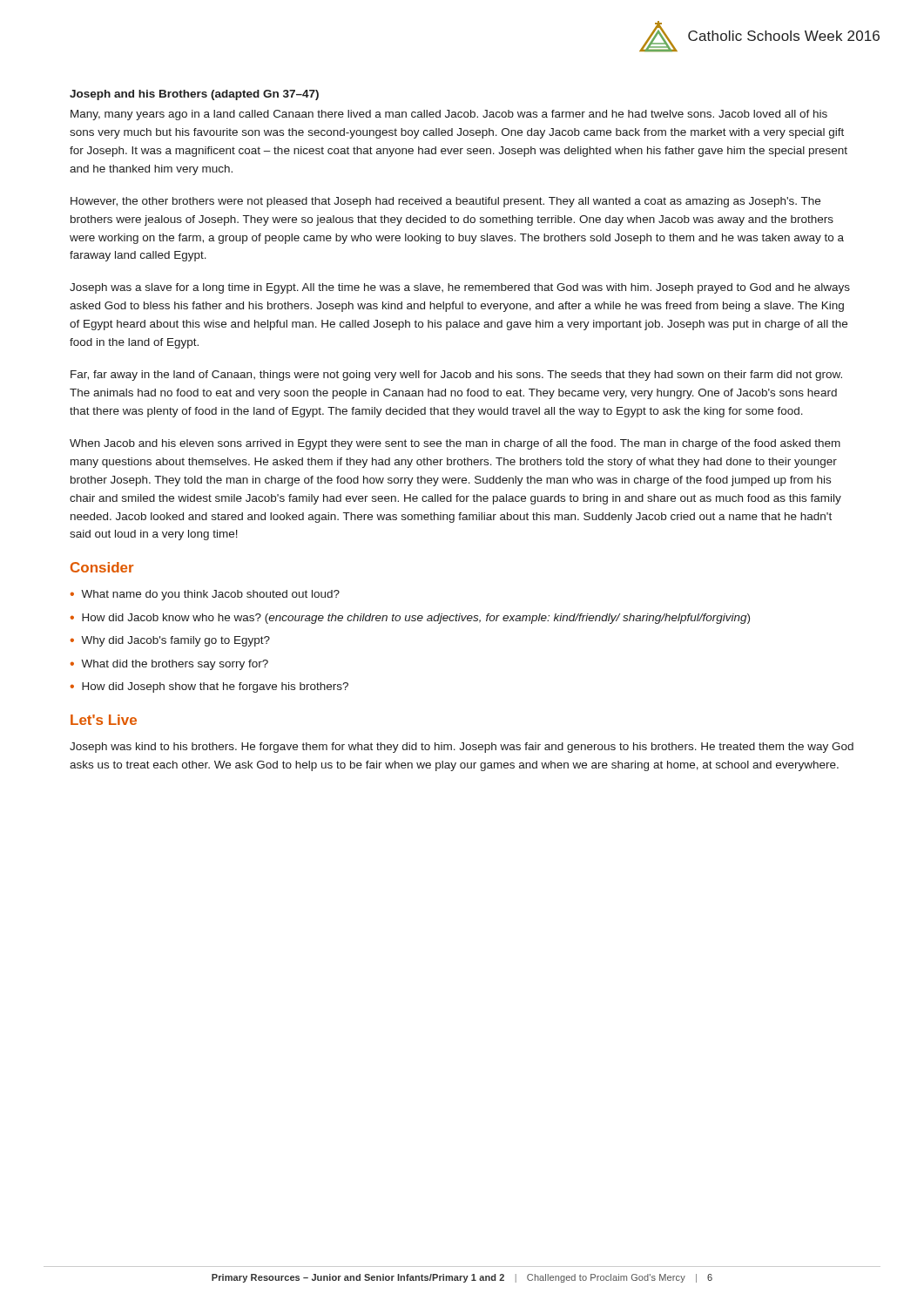
Task: Where is the section header that starts "Joseph and his Brothers (adapted Gn"?
Action: [194, 95]
